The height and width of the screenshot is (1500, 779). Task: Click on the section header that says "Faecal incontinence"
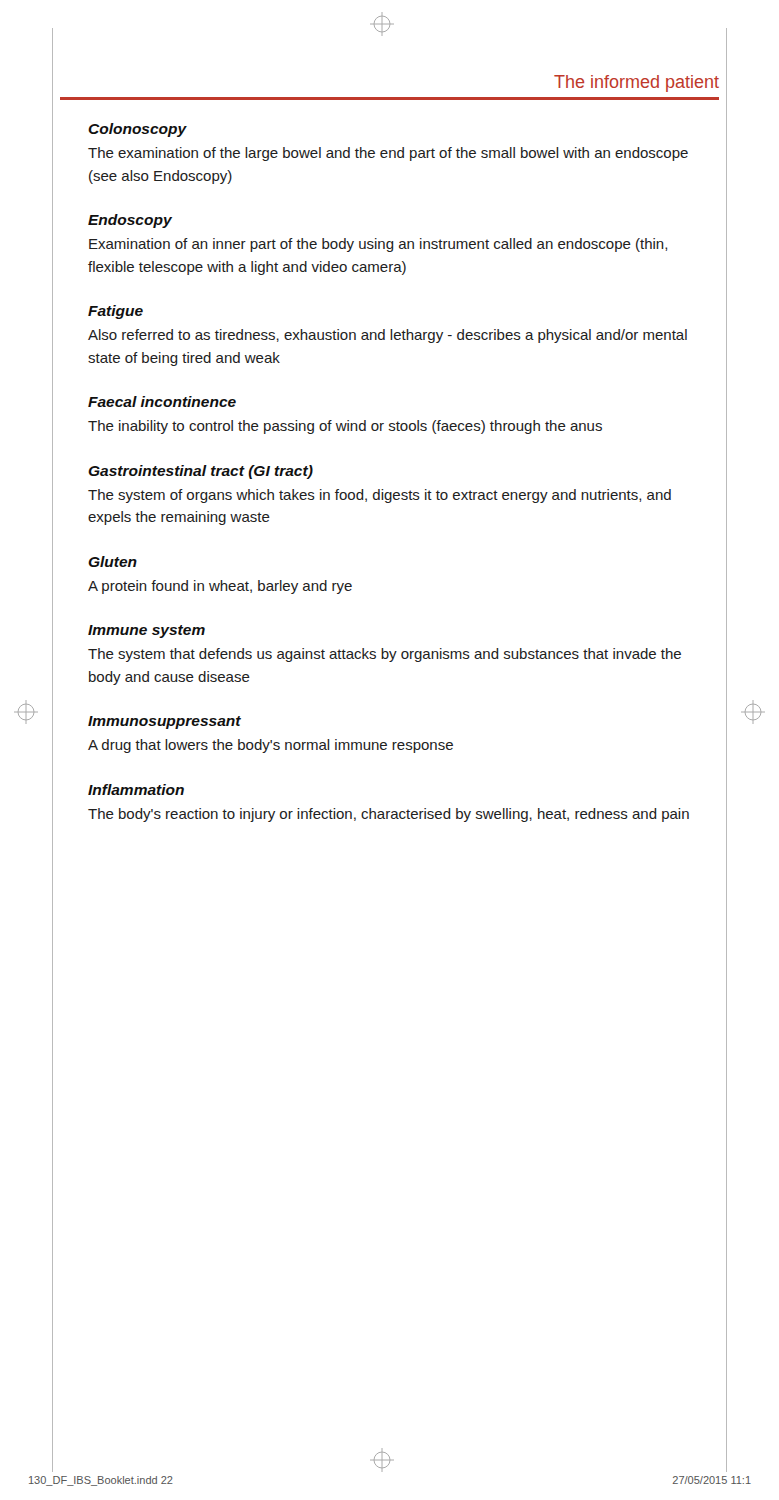tap(162, 401)
